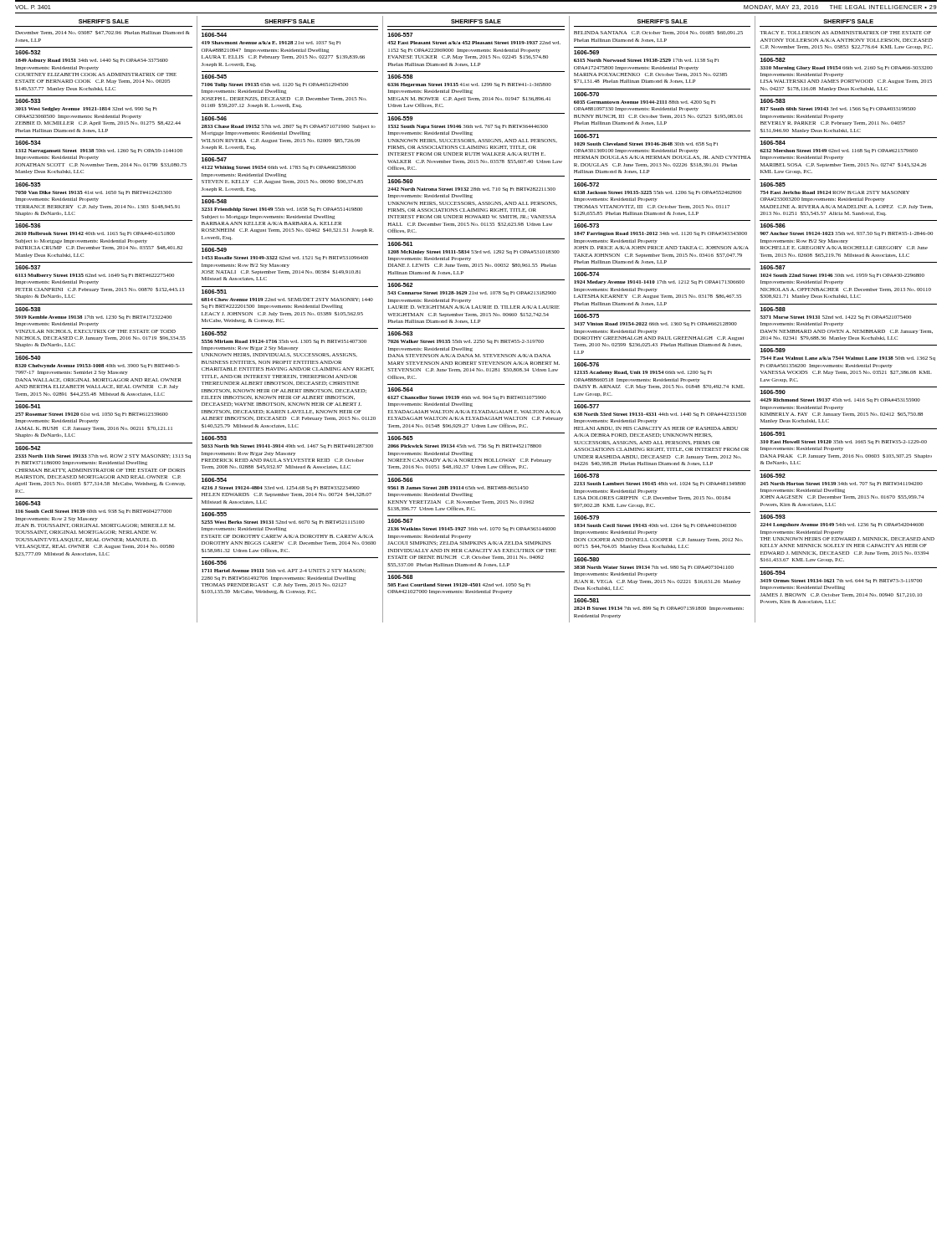The width and height of the screenshot is (952, 1255).
Task: Locate the region starting "1606-582 3310 Morning Glory Road 19154"
Action: pos(848,73)
